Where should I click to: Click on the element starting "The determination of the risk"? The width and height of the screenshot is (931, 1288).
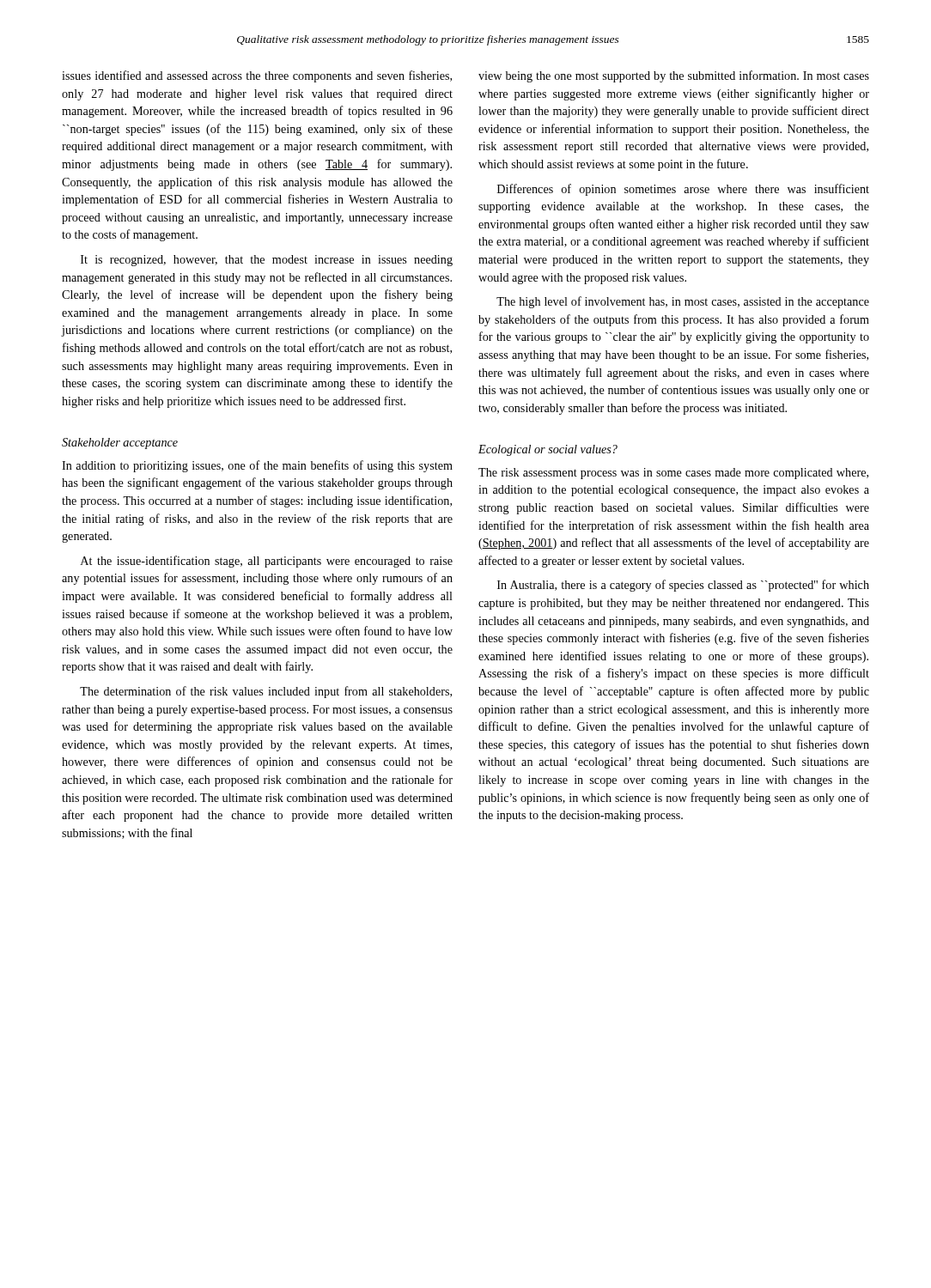tap(257, 762)
